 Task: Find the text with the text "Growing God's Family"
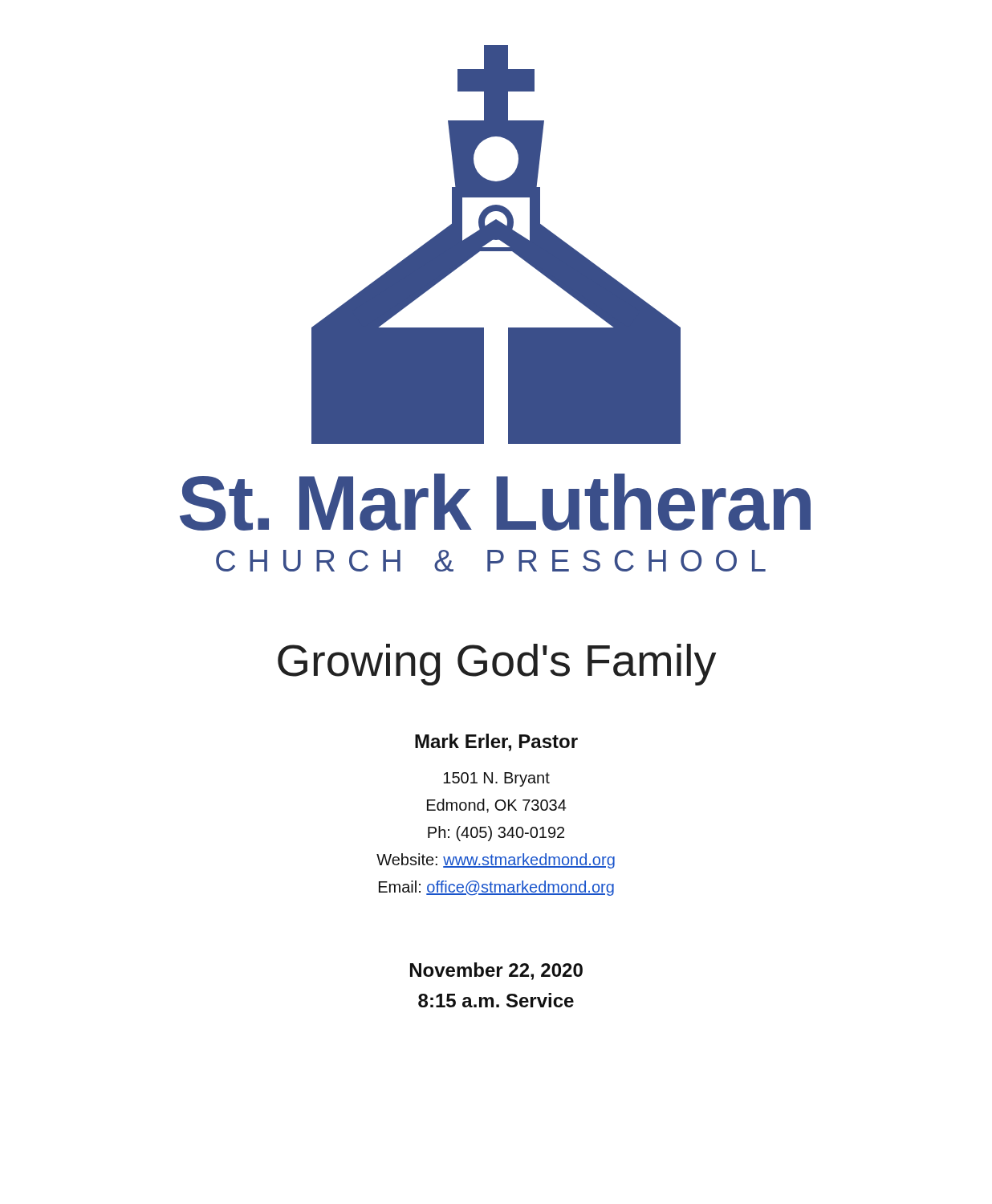[x=496, y=660]
